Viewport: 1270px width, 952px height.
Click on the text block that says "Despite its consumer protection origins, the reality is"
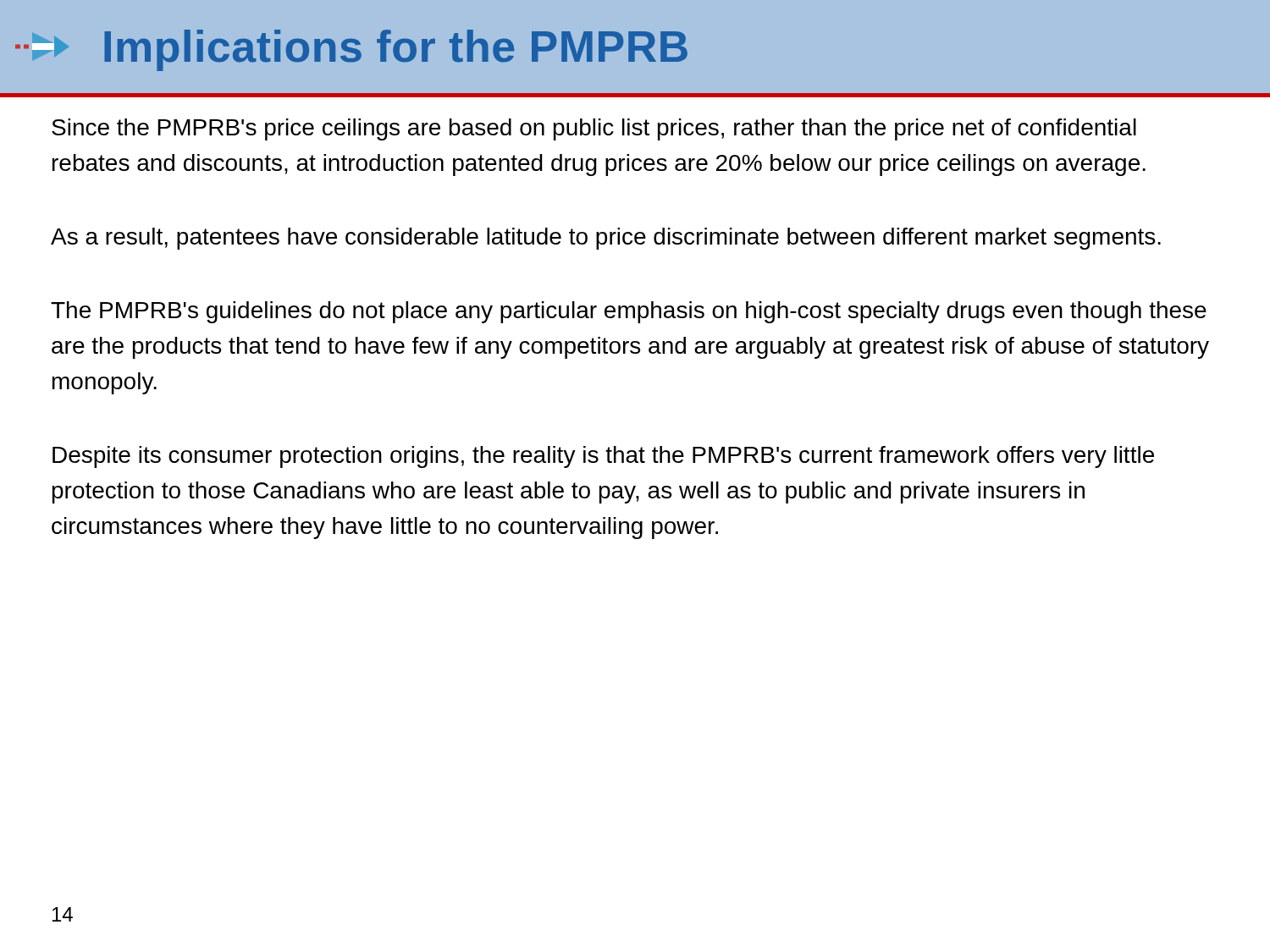click(x=603, y=490)
